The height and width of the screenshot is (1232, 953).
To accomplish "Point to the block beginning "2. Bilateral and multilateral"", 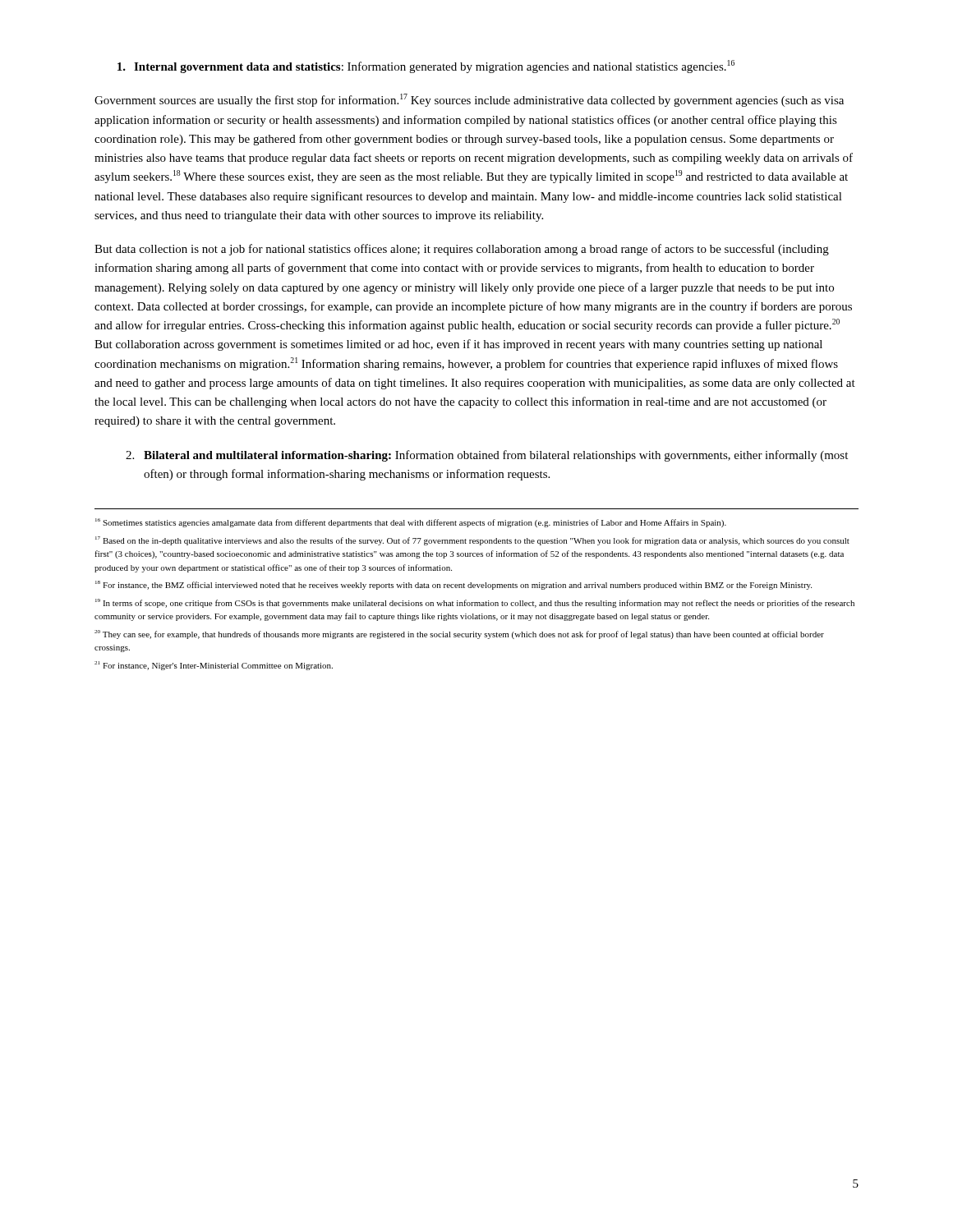I will click(492, 465).
